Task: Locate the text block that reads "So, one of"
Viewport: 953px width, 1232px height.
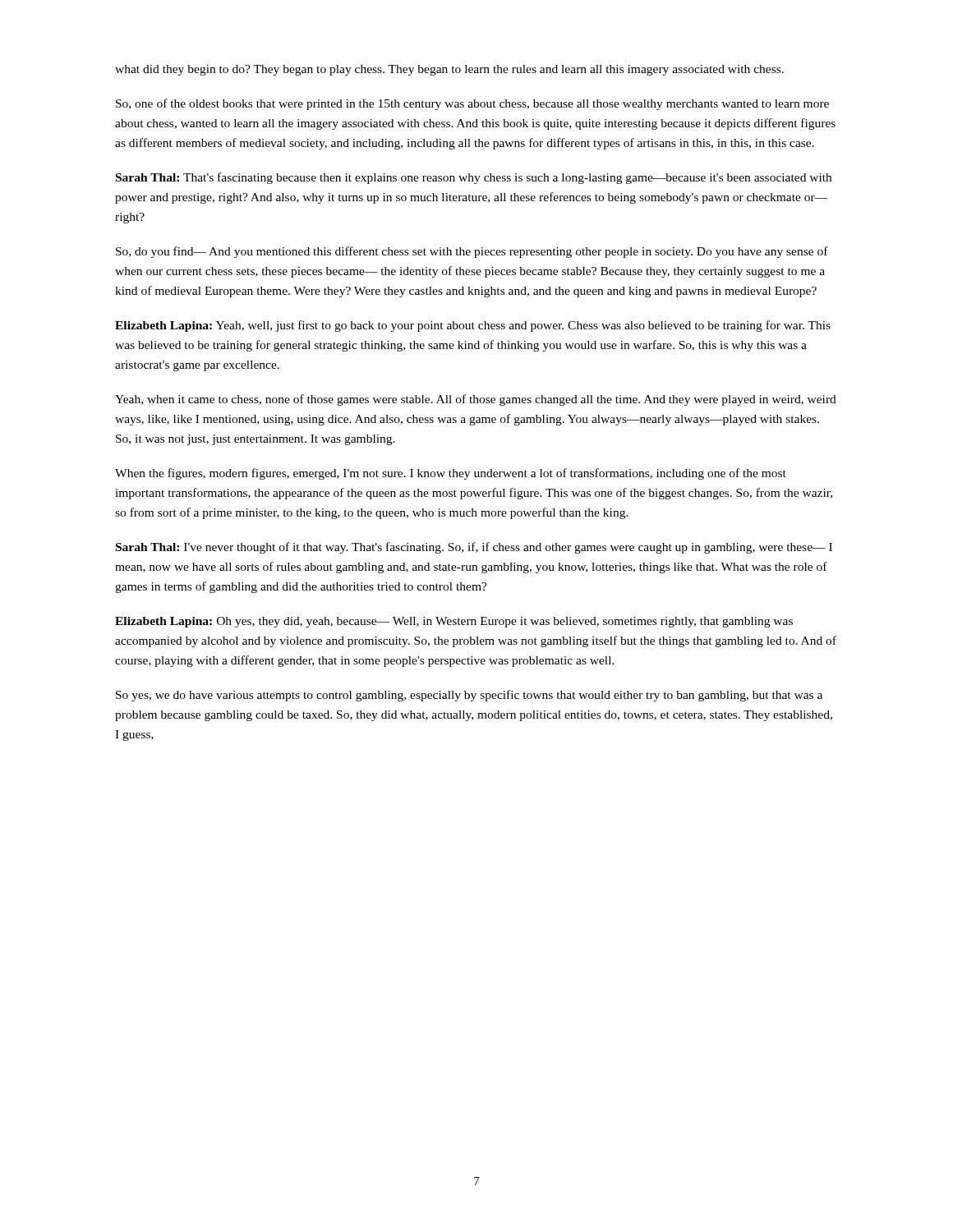Action: (475, 123)
